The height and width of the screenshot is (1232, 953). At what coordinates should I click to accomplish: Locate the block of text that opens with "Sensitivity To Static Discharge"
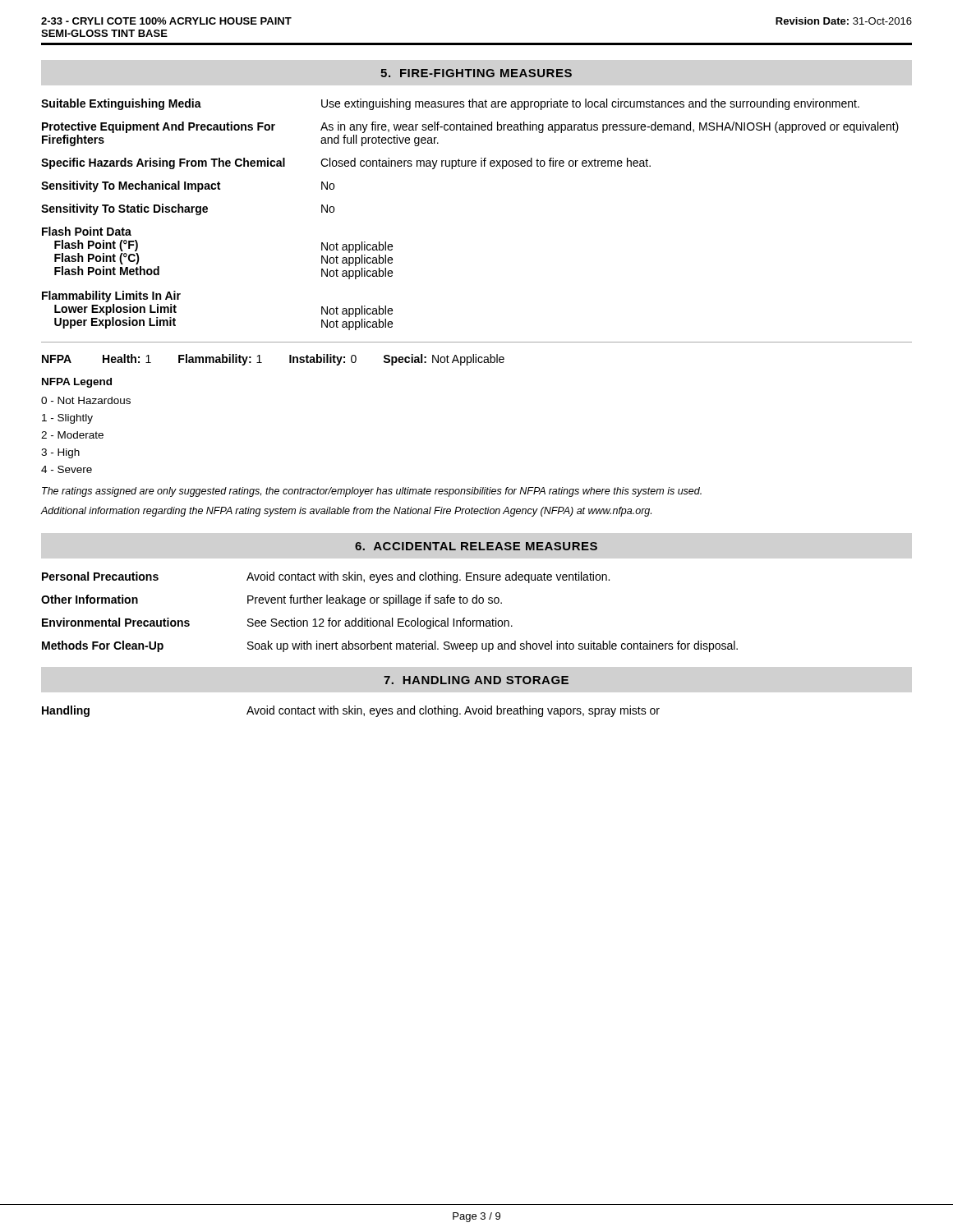[x=188, y=209]
